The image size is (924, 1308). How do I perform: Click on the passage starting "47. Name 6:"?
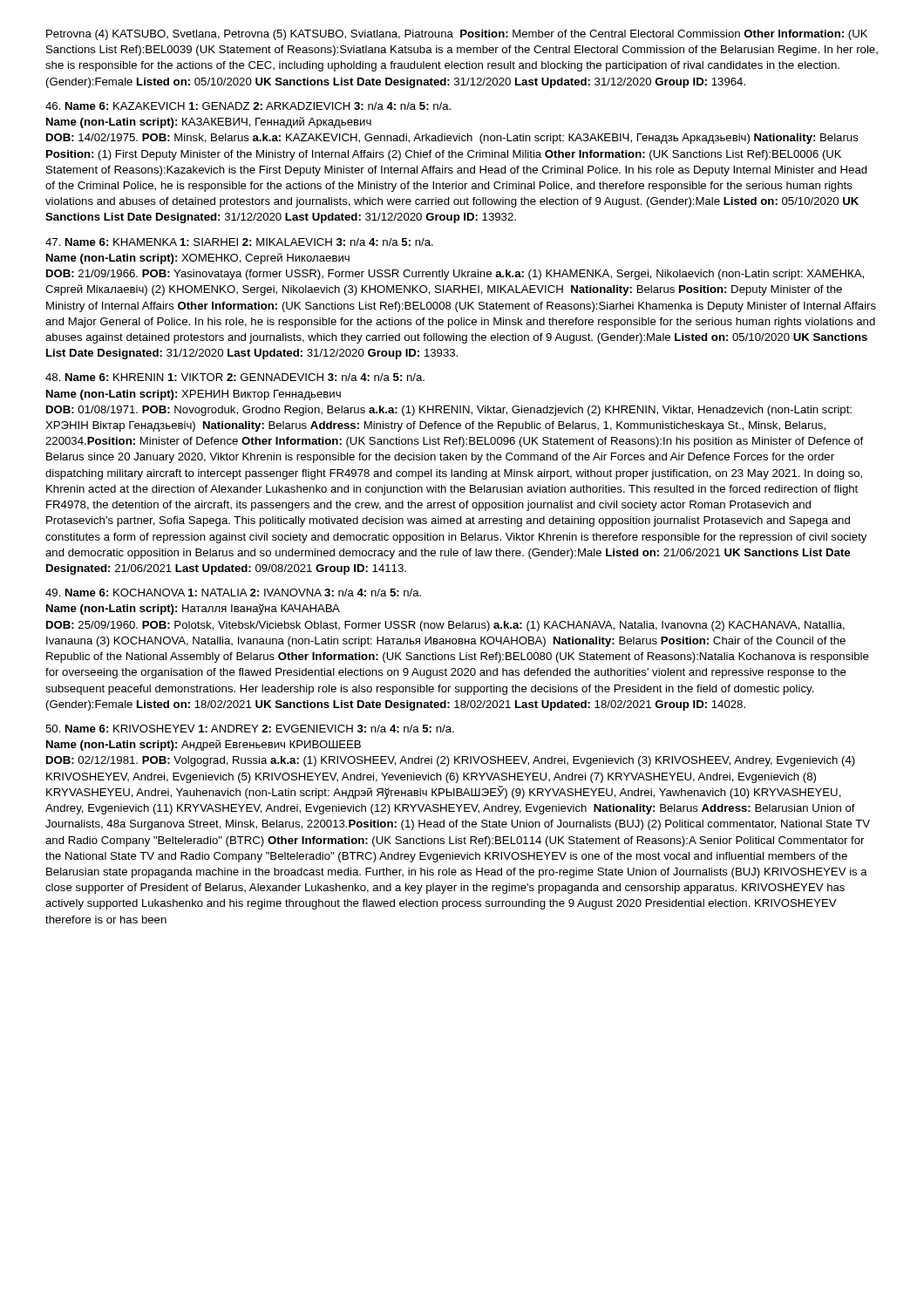click(461, 297)
